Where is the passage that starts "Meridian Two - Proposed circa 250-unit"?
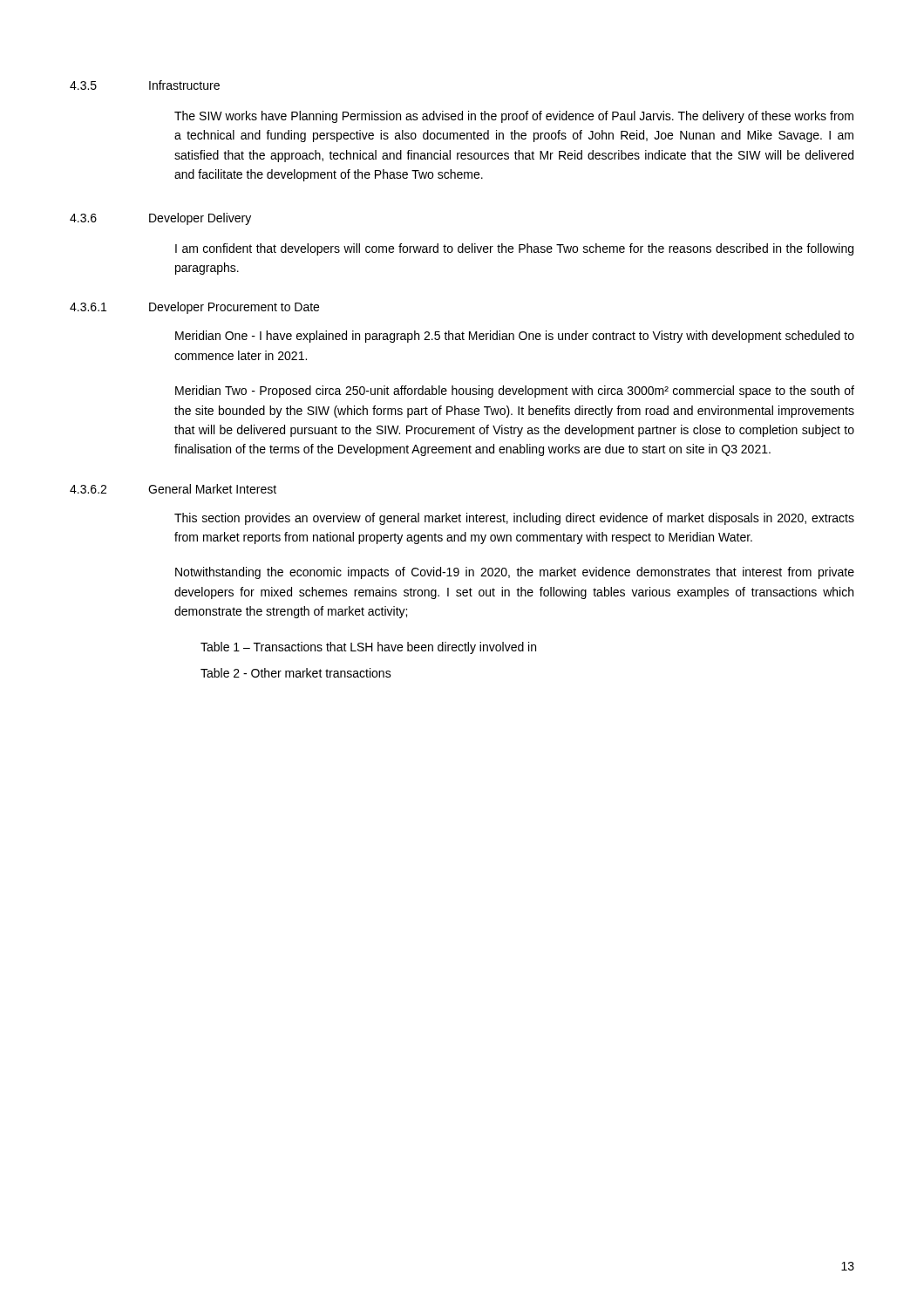The image size is (924, 1308). (x=514, y=420)
